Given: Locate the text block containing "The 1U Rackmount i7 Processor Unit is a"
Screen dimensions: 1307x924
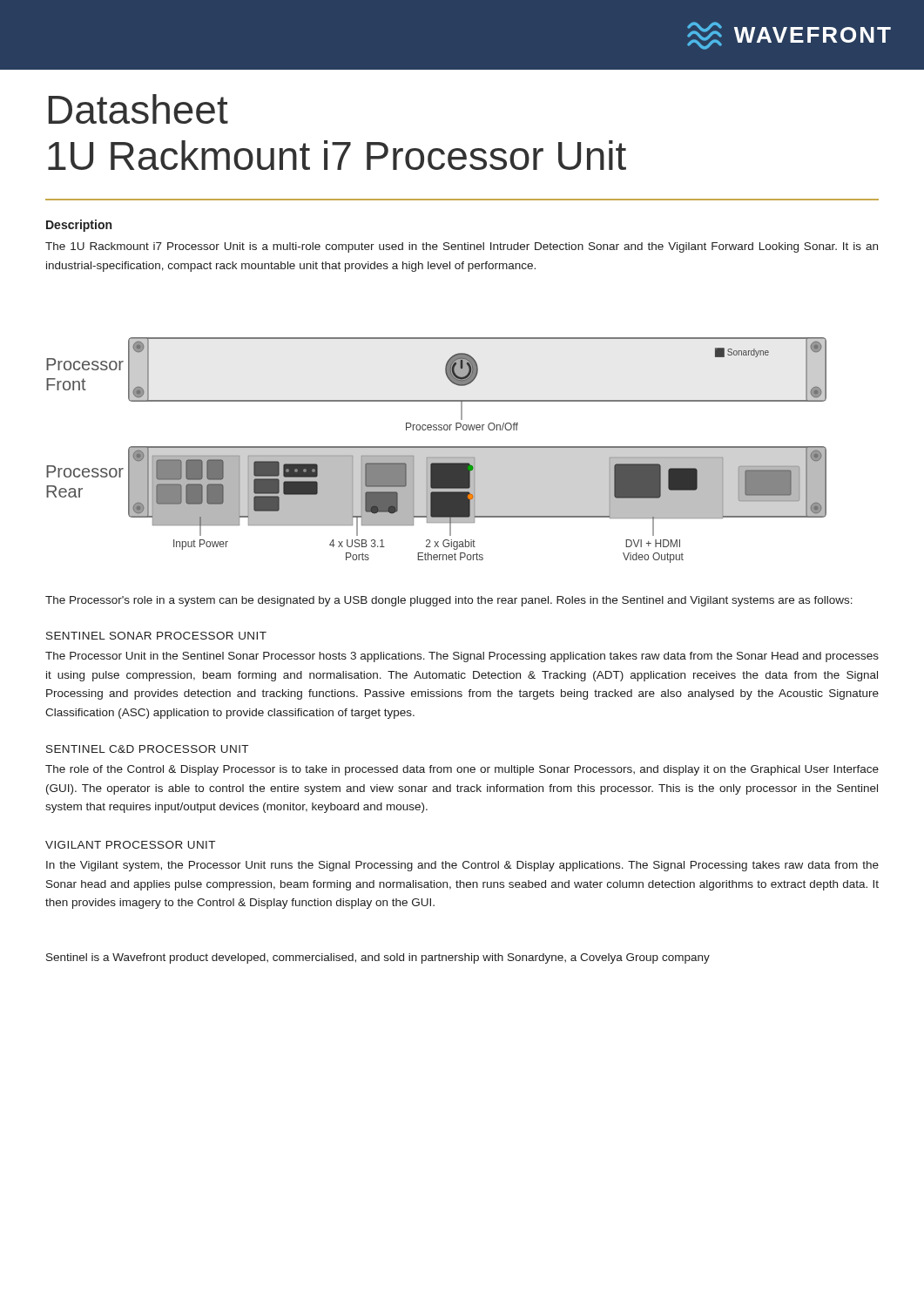Looking at the screenshot, I should click(462, 256).
